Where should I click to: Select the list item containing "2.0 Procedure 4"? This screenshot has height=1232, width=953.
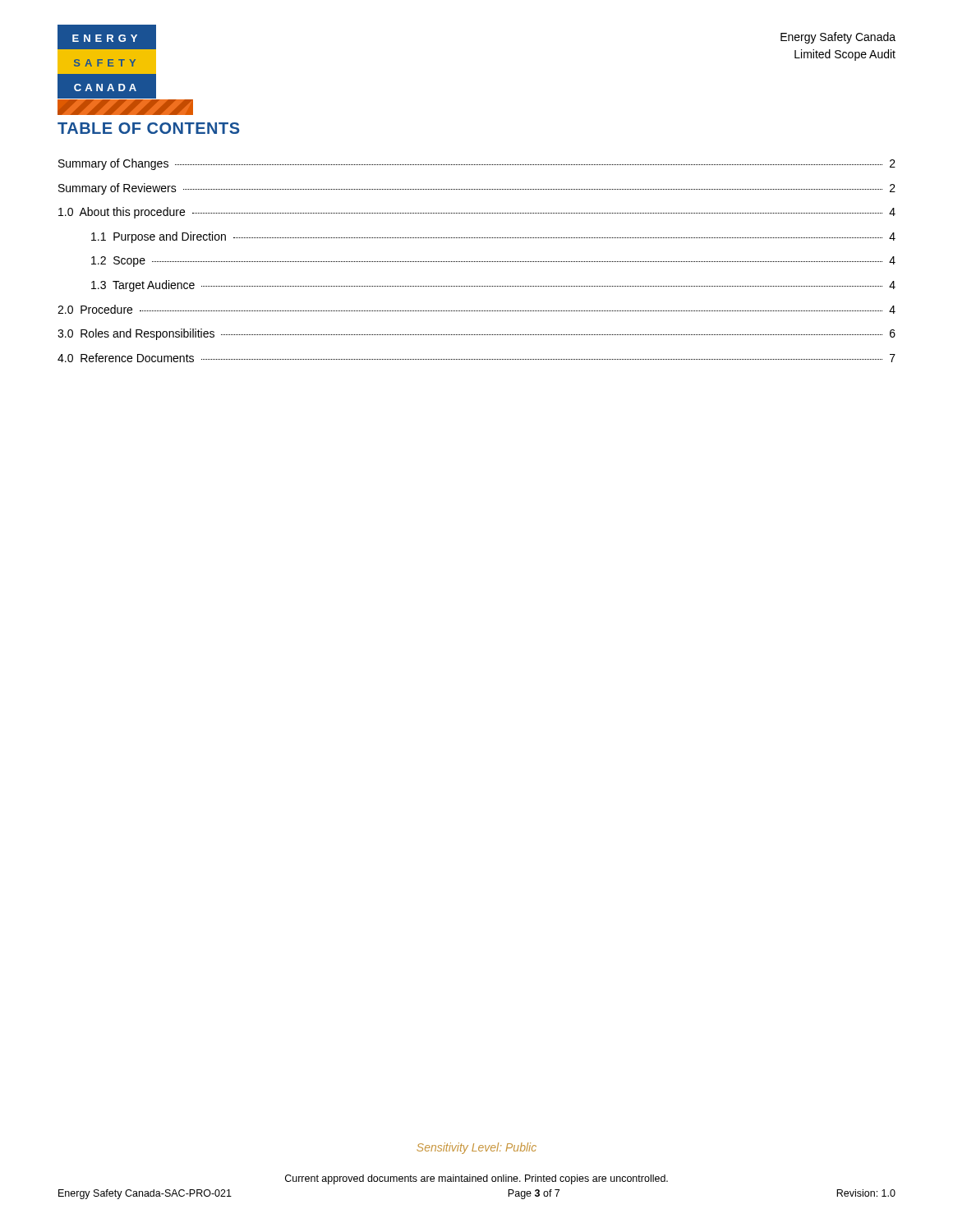(476, 310)
